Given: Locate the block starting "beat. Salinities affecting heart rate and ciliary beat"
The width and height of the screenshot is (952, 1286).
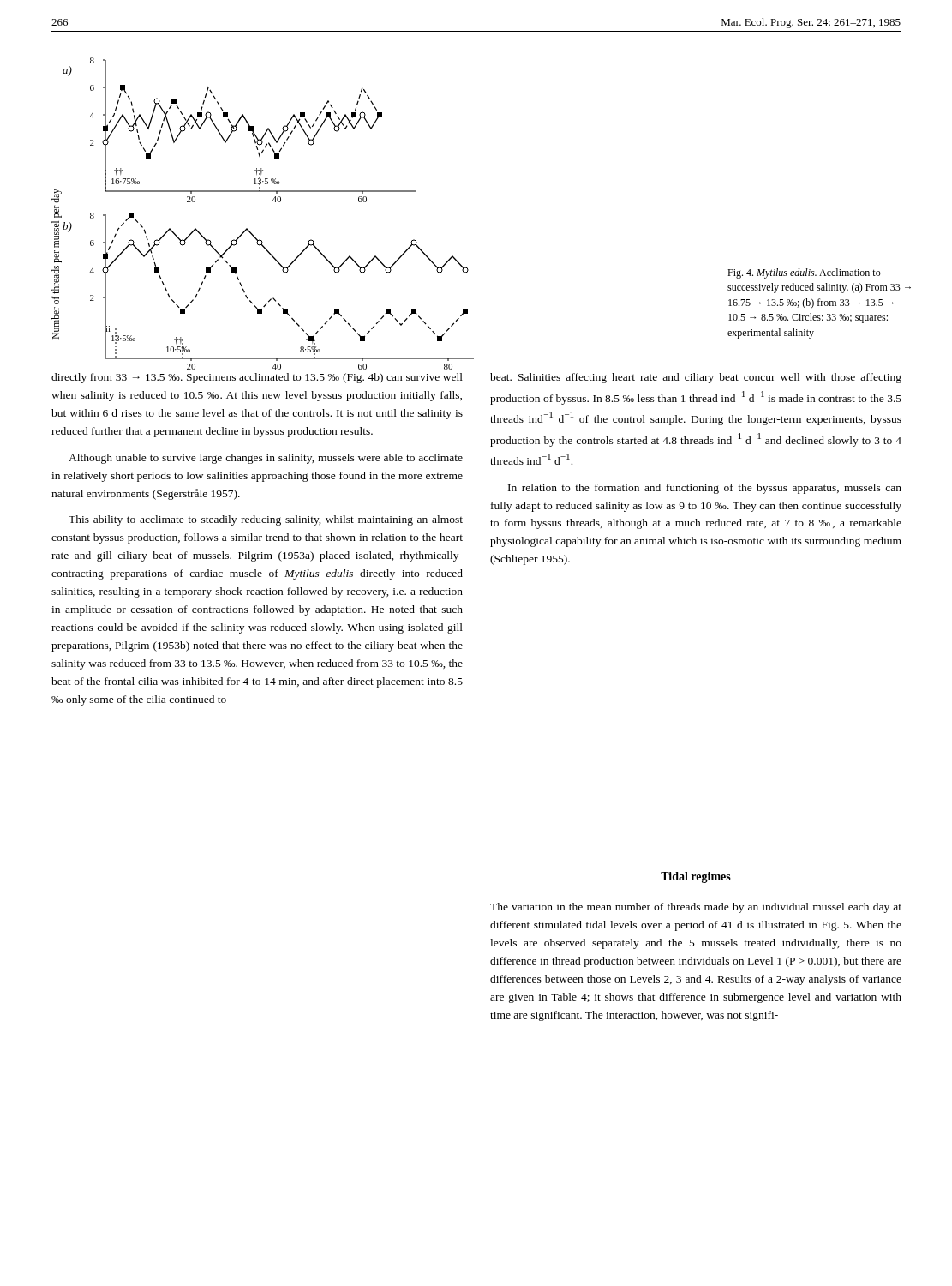Looking at the screenshot, I should pos(696,378).
